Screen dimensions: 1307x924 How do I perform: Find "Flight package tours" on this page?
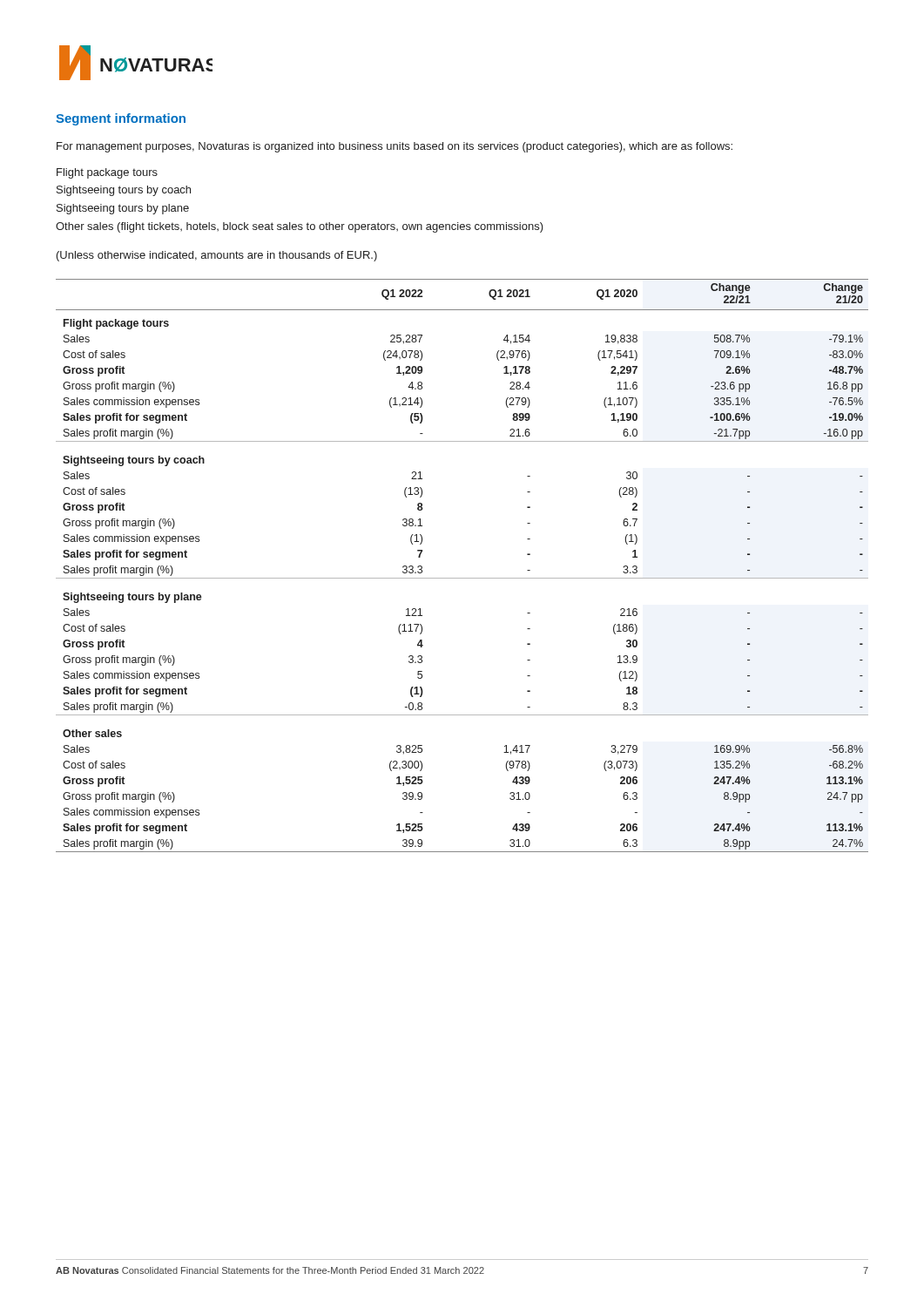(107, 172)
